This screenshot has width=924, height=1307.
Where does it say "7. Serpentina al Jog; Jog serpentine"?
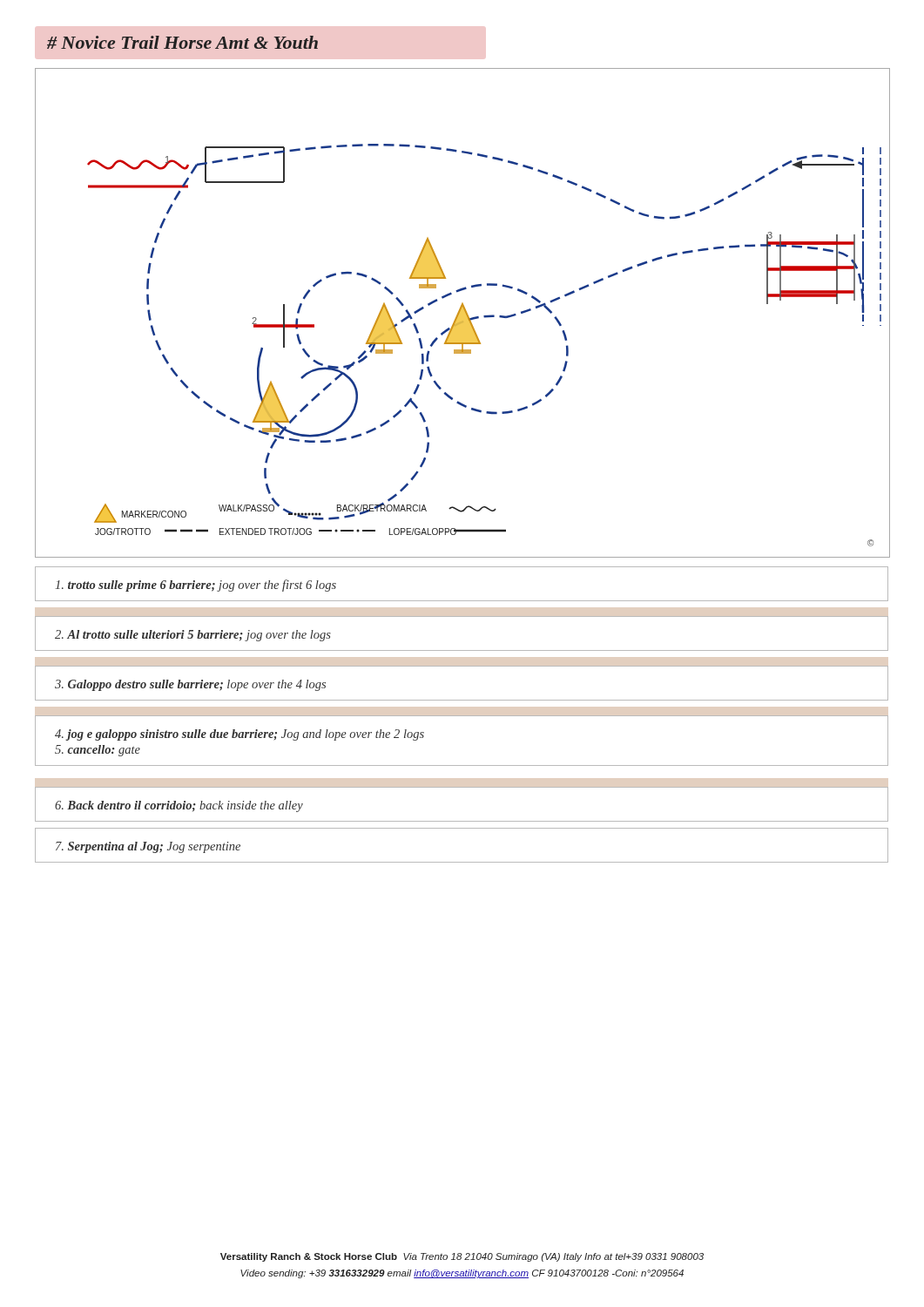[x=148, y=846]
